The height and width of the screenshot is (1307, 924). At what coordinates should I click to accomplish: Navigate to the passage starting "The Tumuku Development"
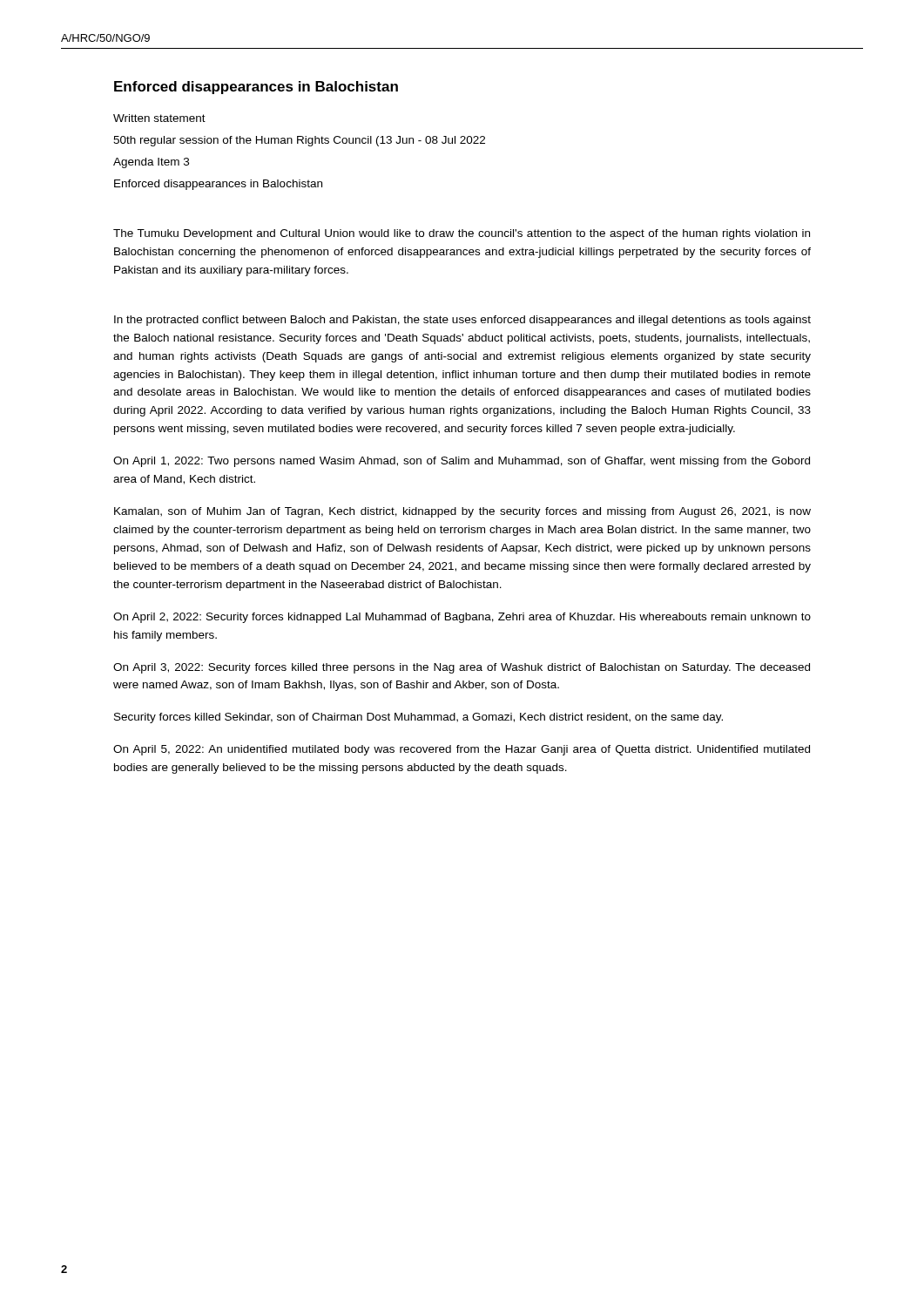tap(462, 251)
